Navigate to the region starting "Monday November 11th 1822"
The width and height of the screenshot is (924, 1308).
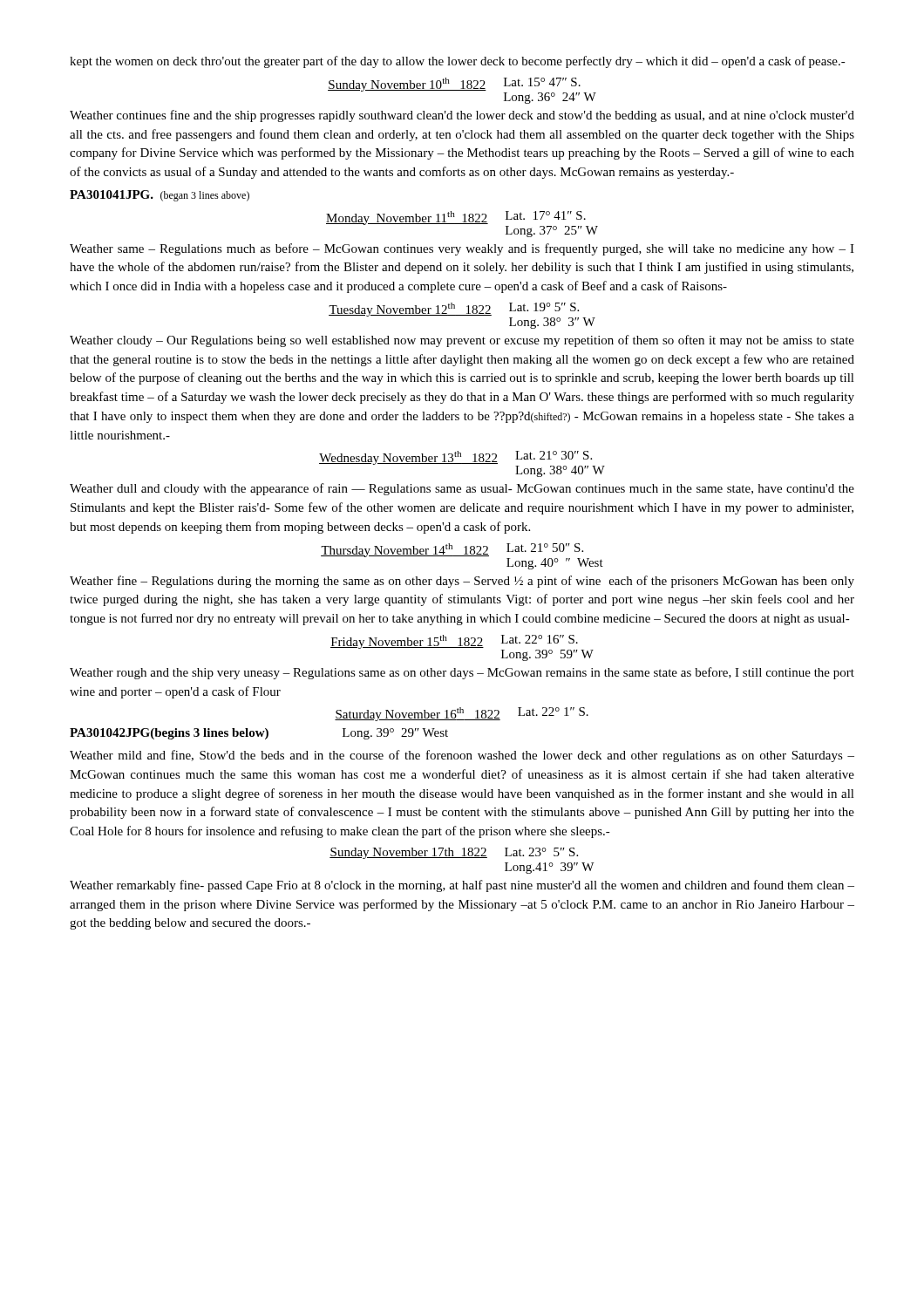tap(462, 223)
